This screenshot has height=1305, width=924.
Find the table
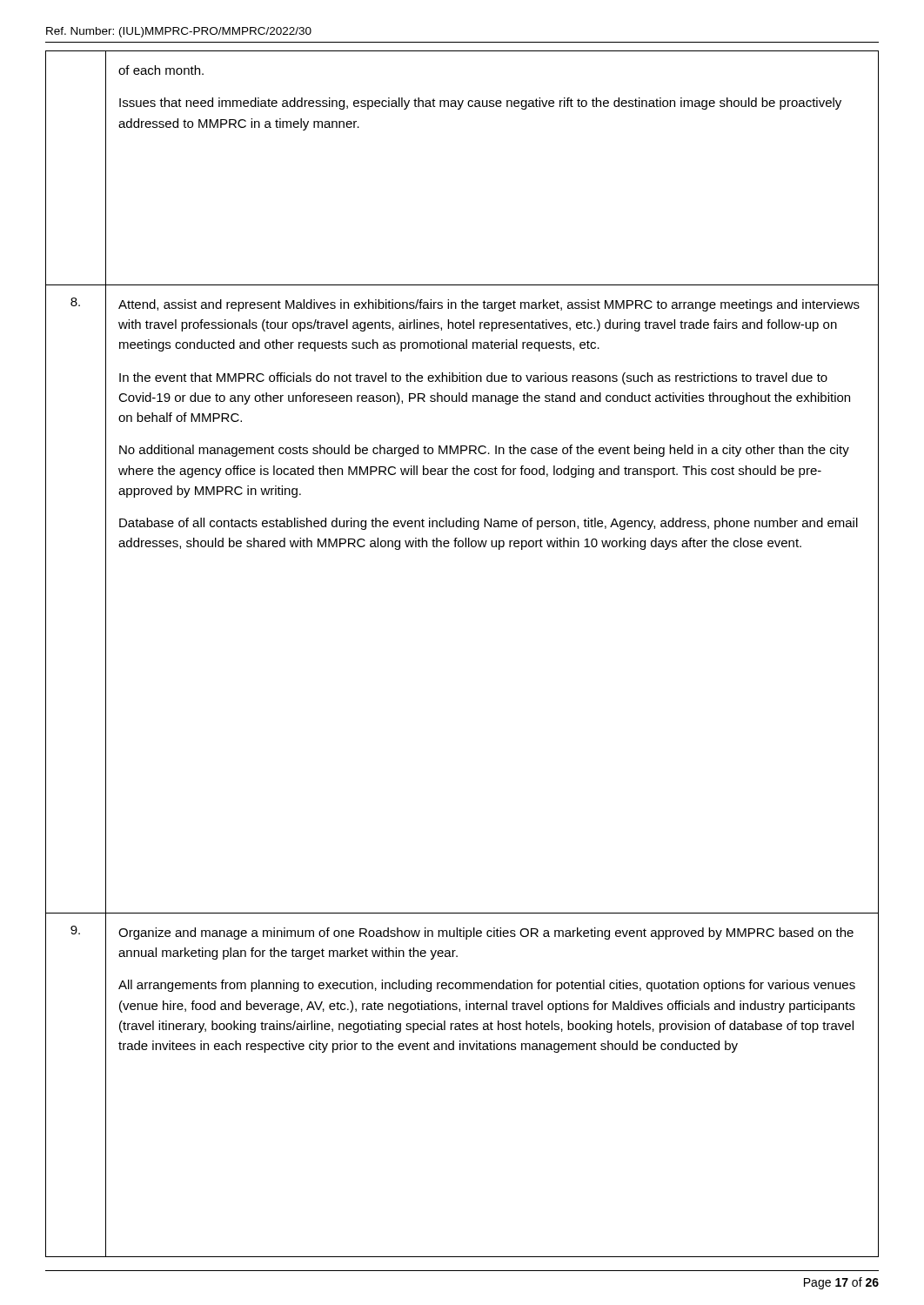pyautogui.click(x=462, y=654)
